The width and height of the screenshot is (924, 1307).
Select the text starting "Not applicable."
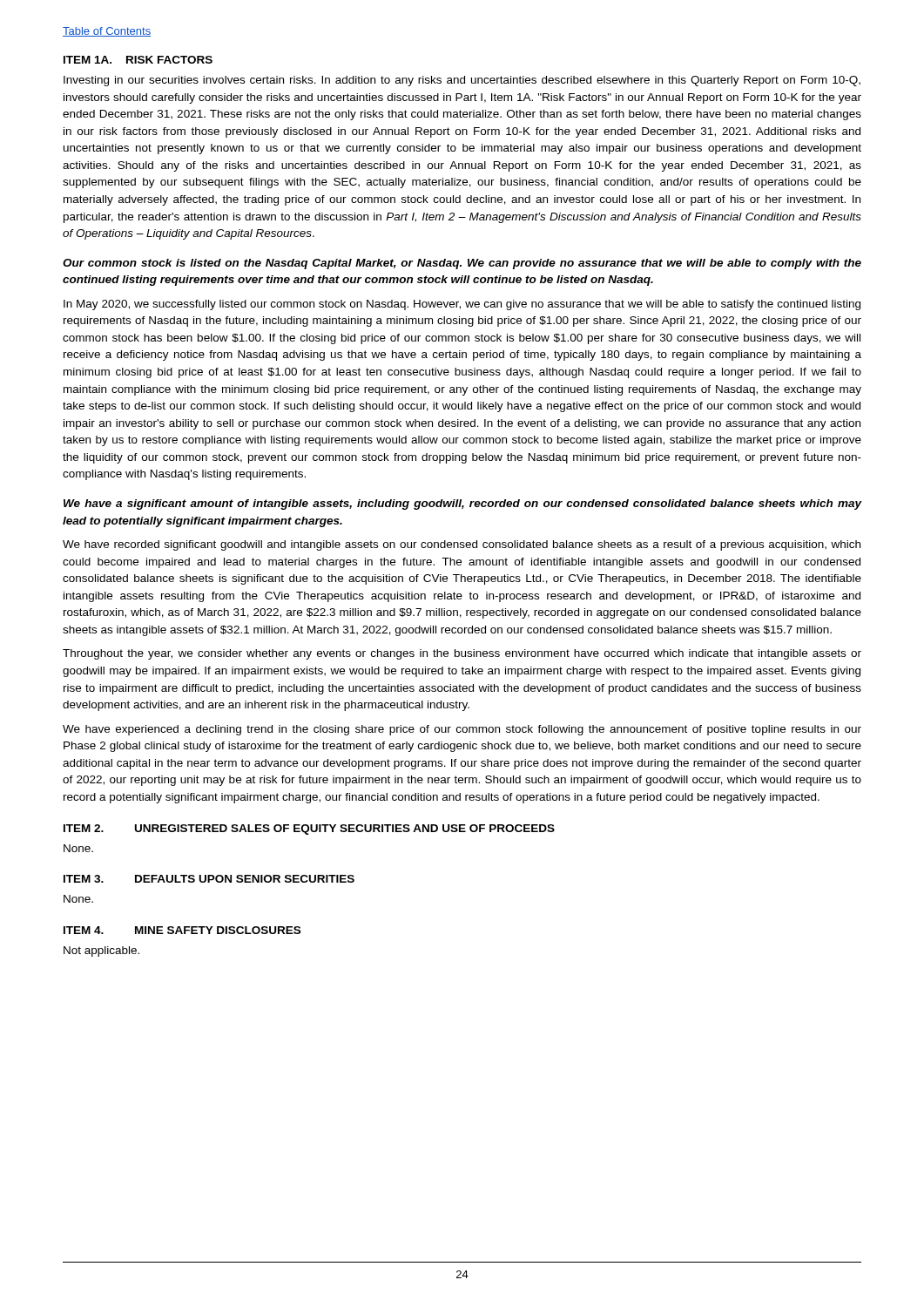pos(101,951)
